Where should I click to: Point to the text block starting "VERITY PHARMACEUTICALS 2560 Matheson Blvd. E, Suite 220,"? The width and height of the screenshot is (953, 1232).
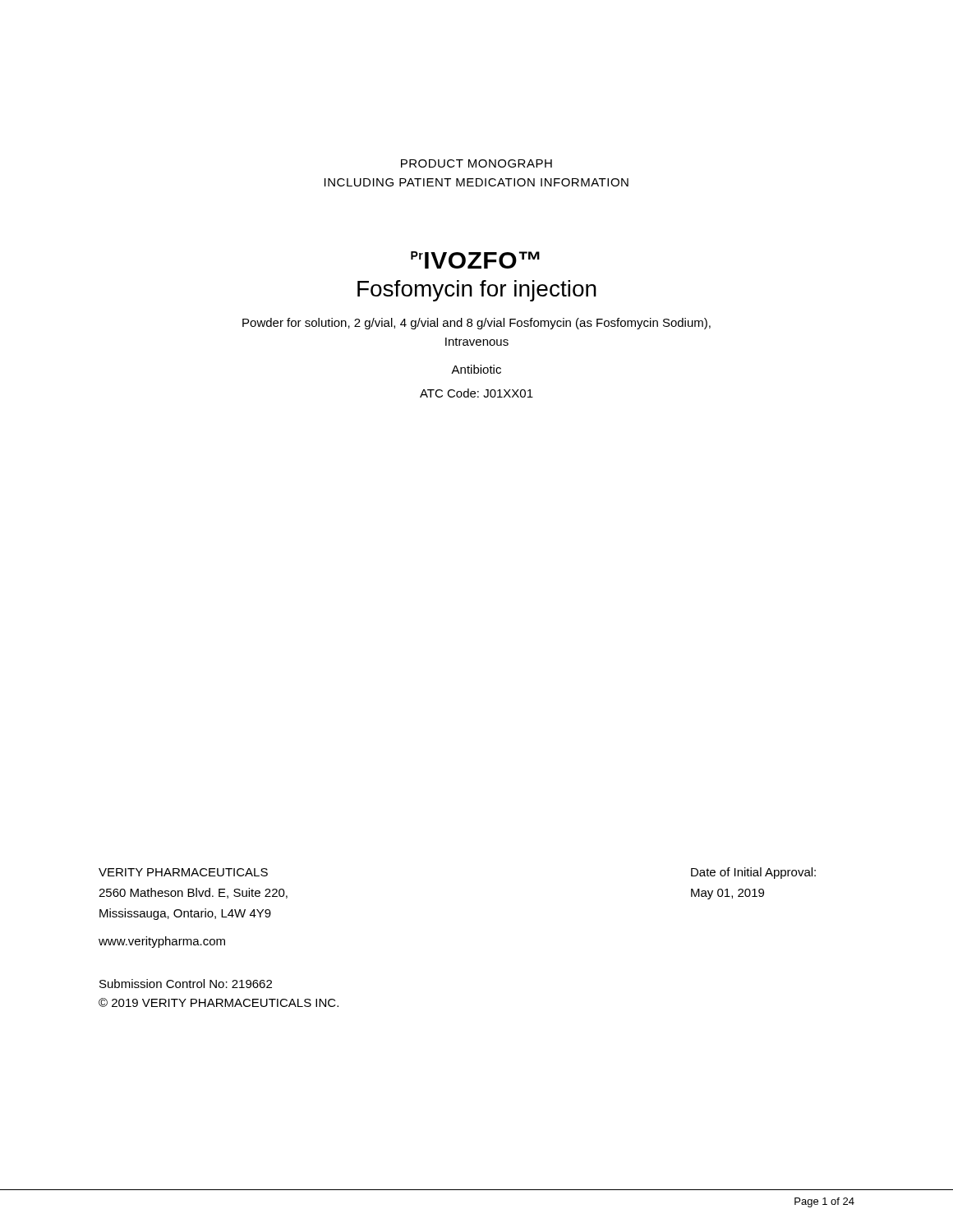pos(193,892)
